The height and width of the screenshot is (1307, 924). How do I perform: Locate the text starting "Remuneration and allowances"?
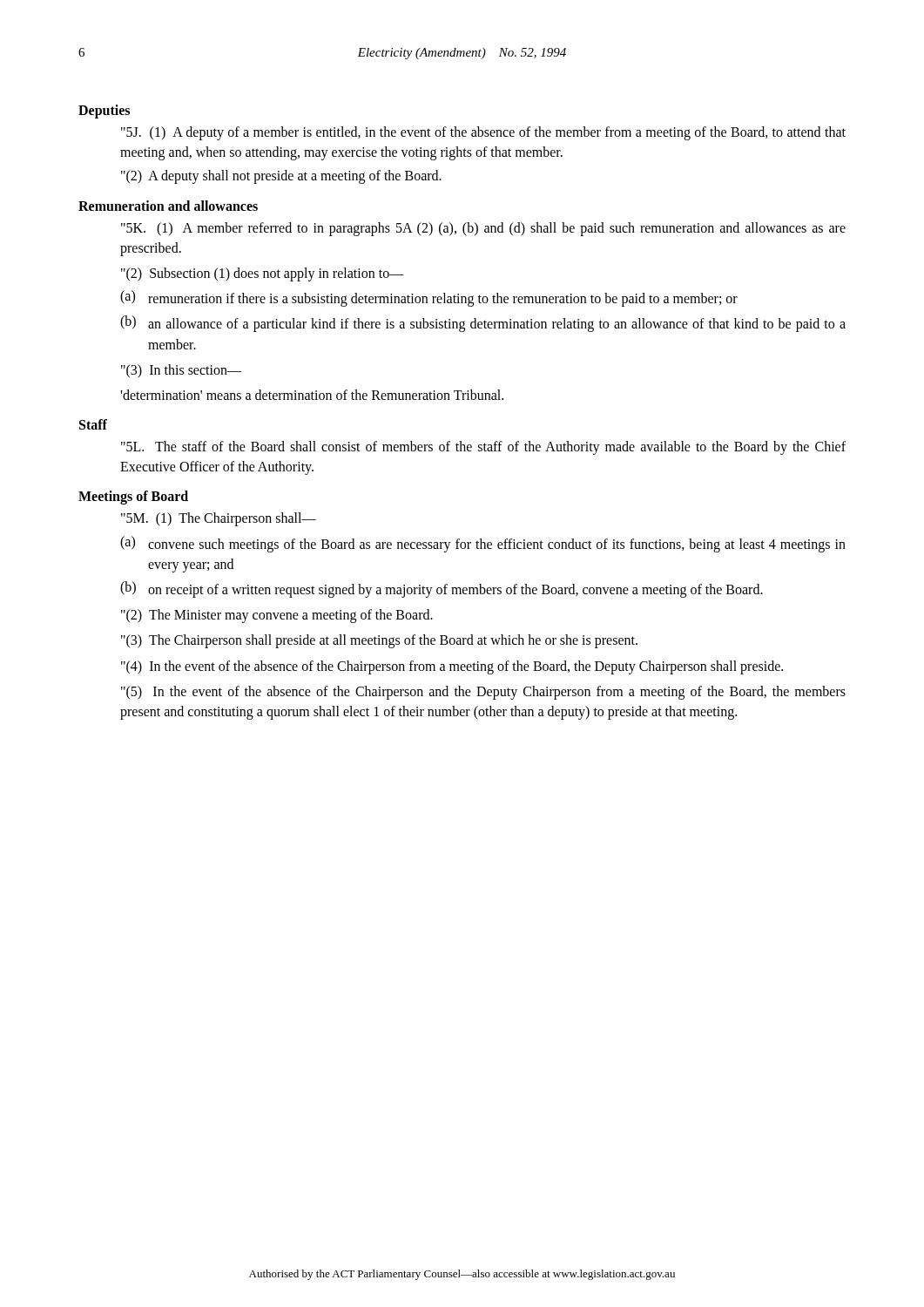pyautogui.click(x=168, y=206)
